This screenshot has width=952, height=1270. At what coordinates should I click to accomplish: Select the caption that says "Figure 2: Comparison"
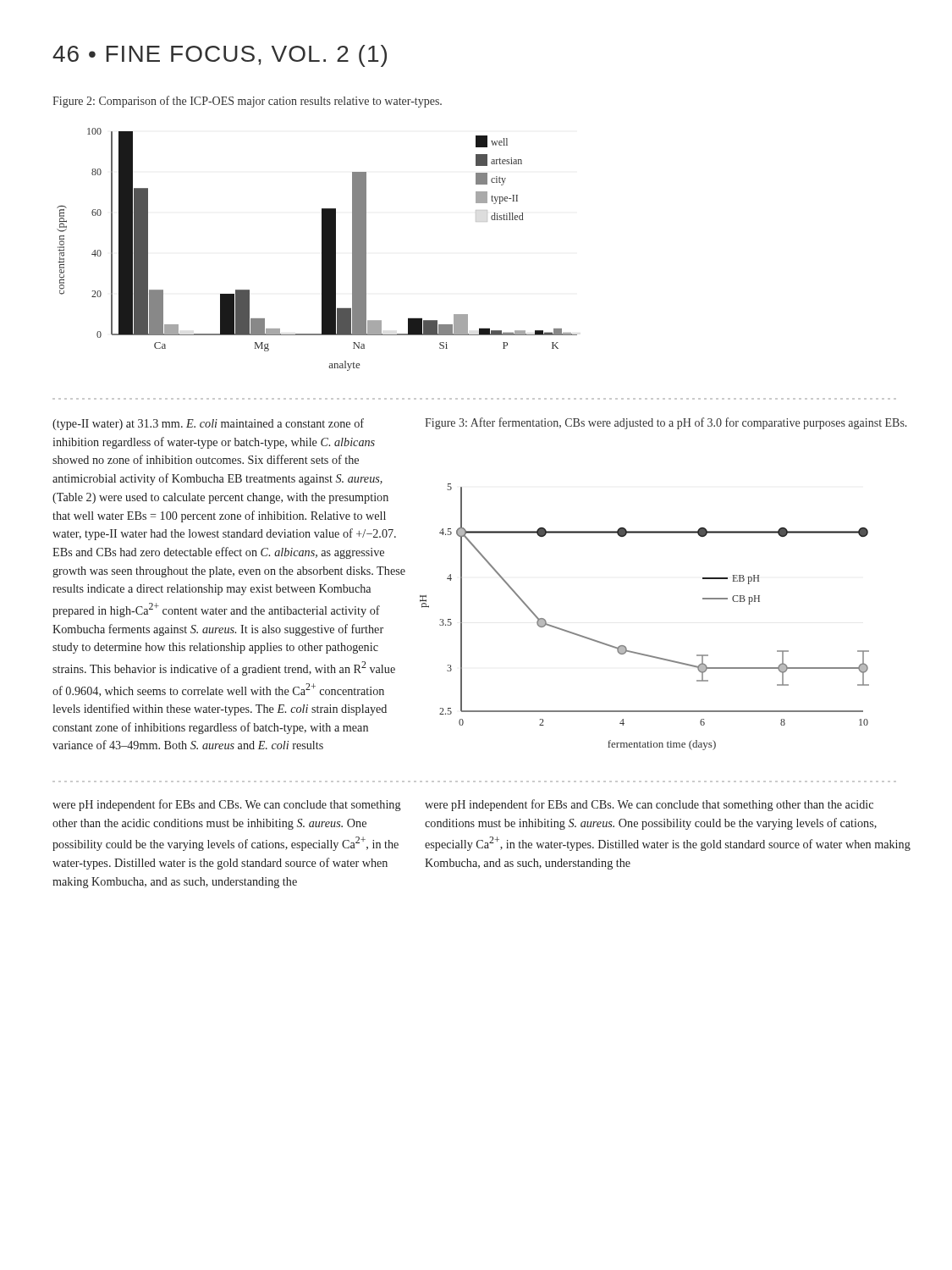click(247, 101)
